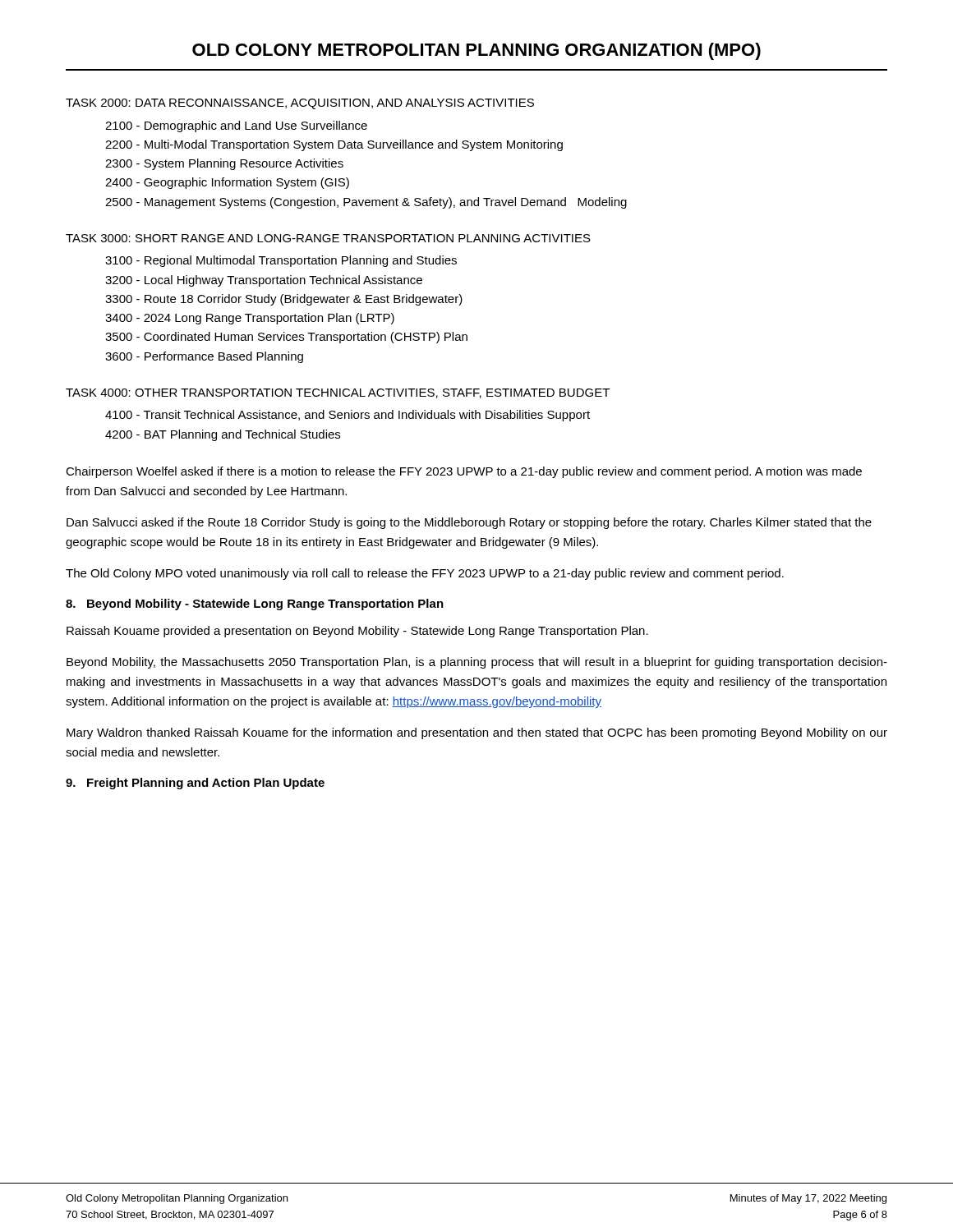Image resolution: width=953 pixels, height=1232 pixels.
Task: Locate the block of text that opens with "Mary Waldron thanked Raissah"
Action: [x=476, y=742]
